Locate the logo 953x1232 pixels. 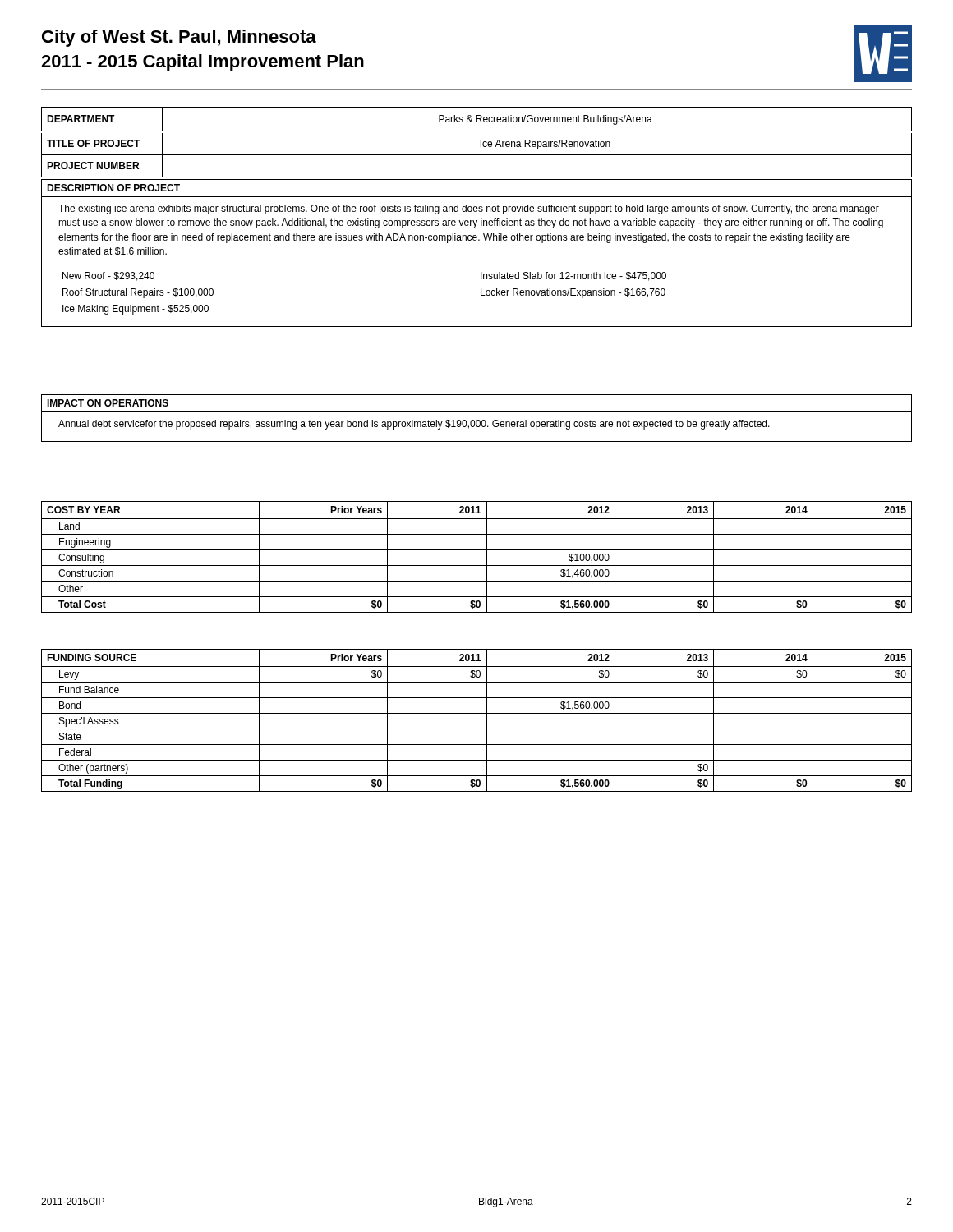click(883, 55)
